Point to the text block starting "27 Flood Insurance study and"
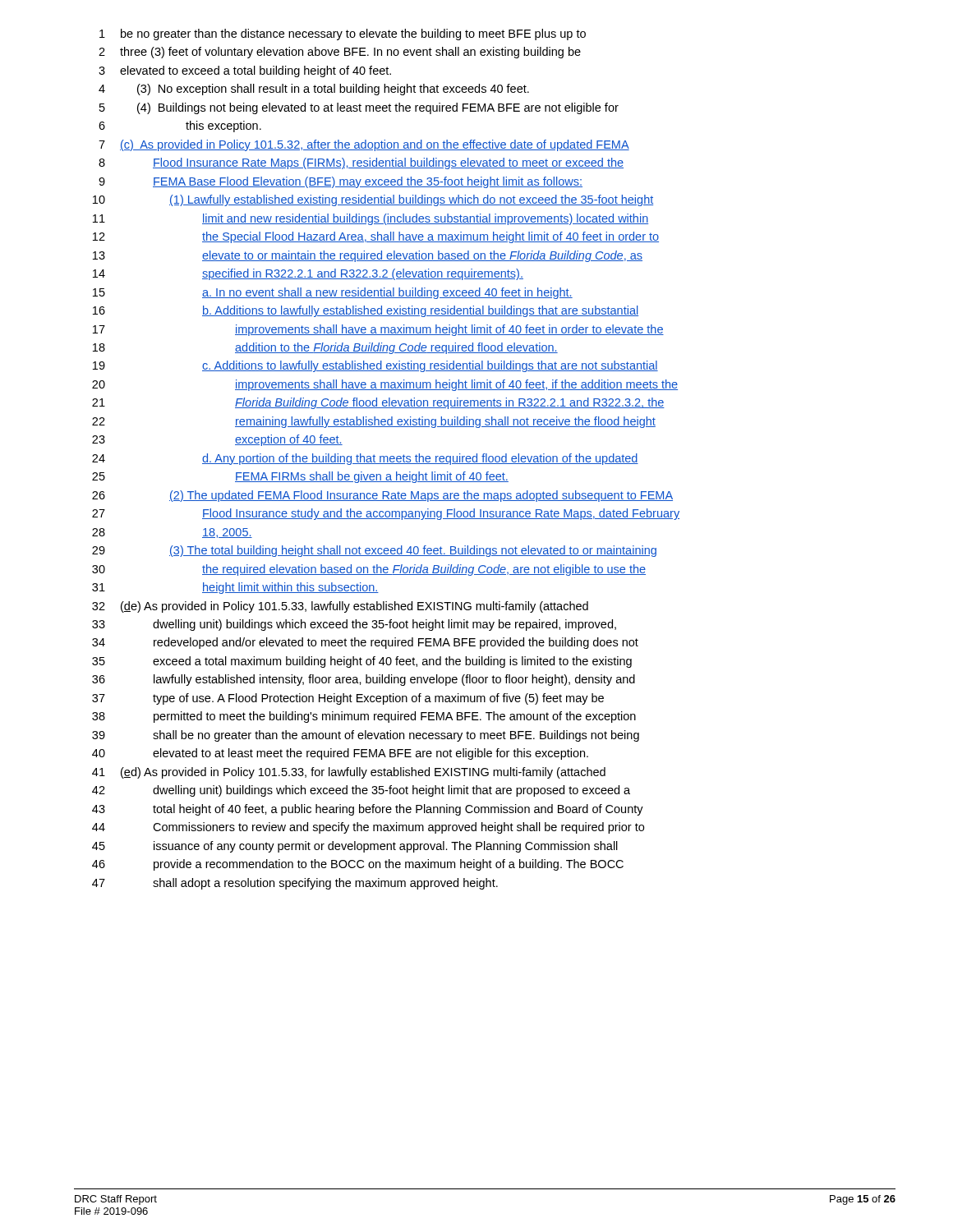This screenshot has width=953, height=1232. point(485,514)
